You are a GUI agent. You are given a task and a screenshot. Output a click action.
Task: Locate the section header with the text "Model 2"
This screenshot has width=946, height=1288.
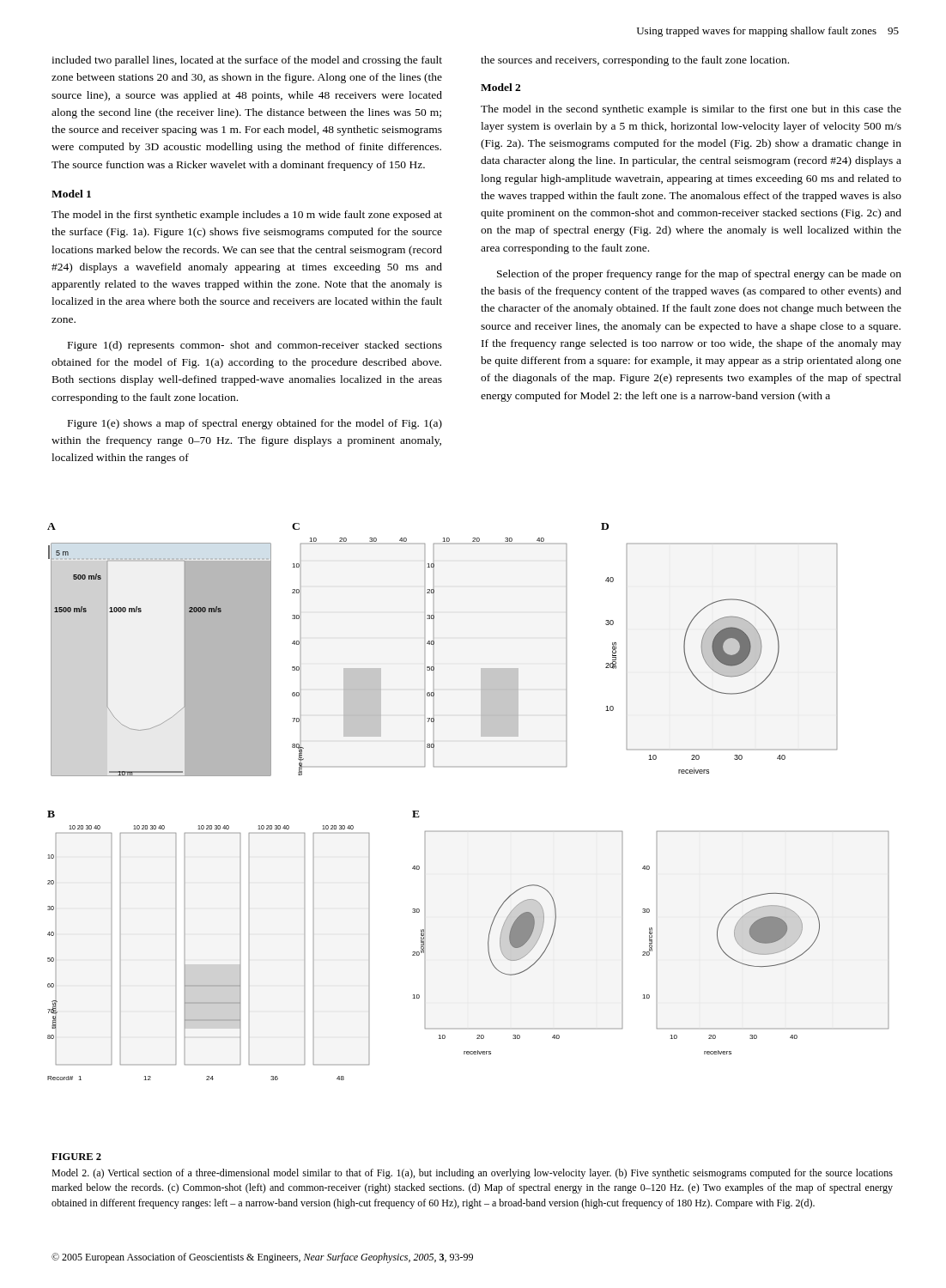[x=501, y=87]
